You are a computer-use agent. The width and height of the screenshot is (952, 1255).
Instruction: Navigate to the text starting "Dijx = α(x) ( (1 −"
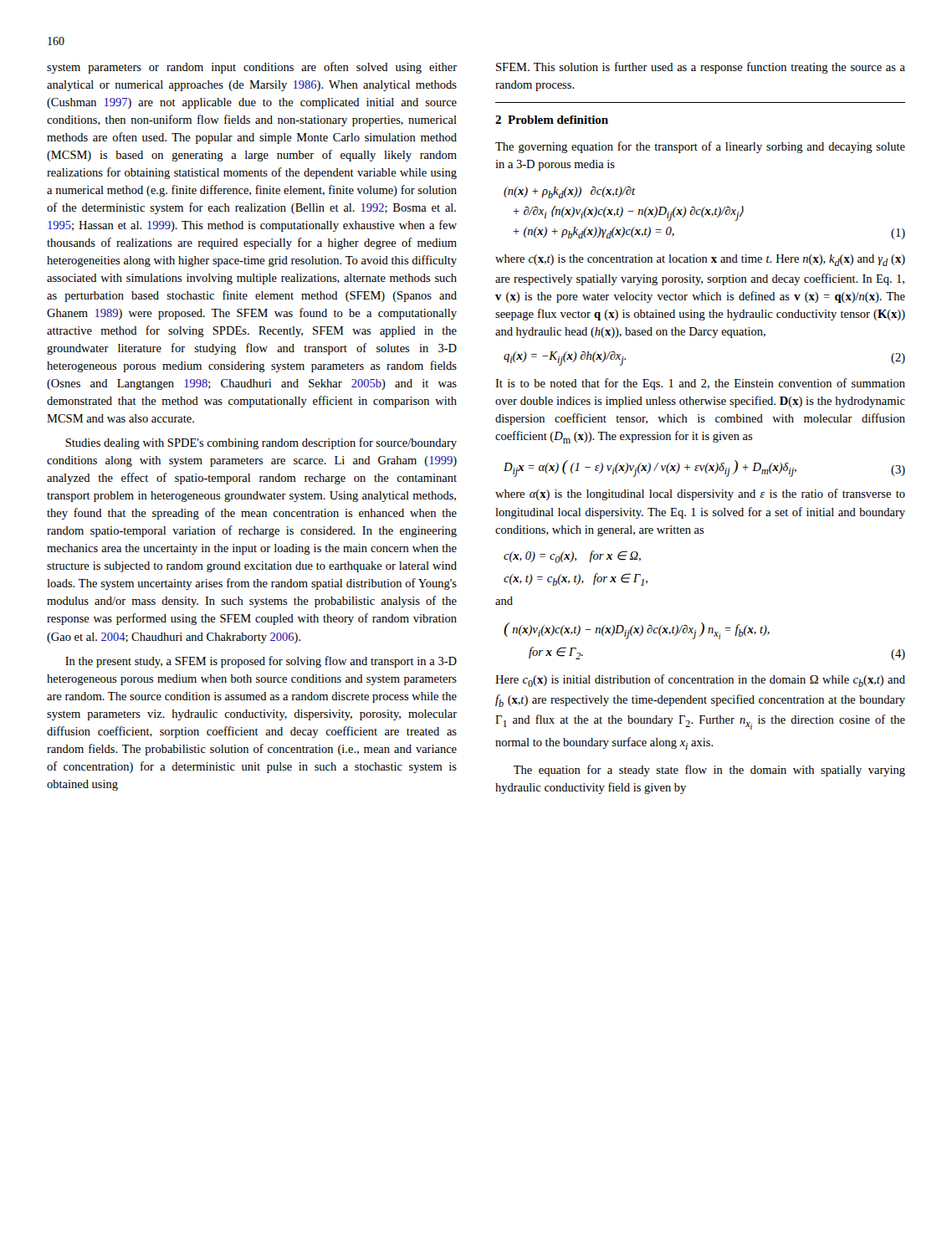[x=700, y=467]
